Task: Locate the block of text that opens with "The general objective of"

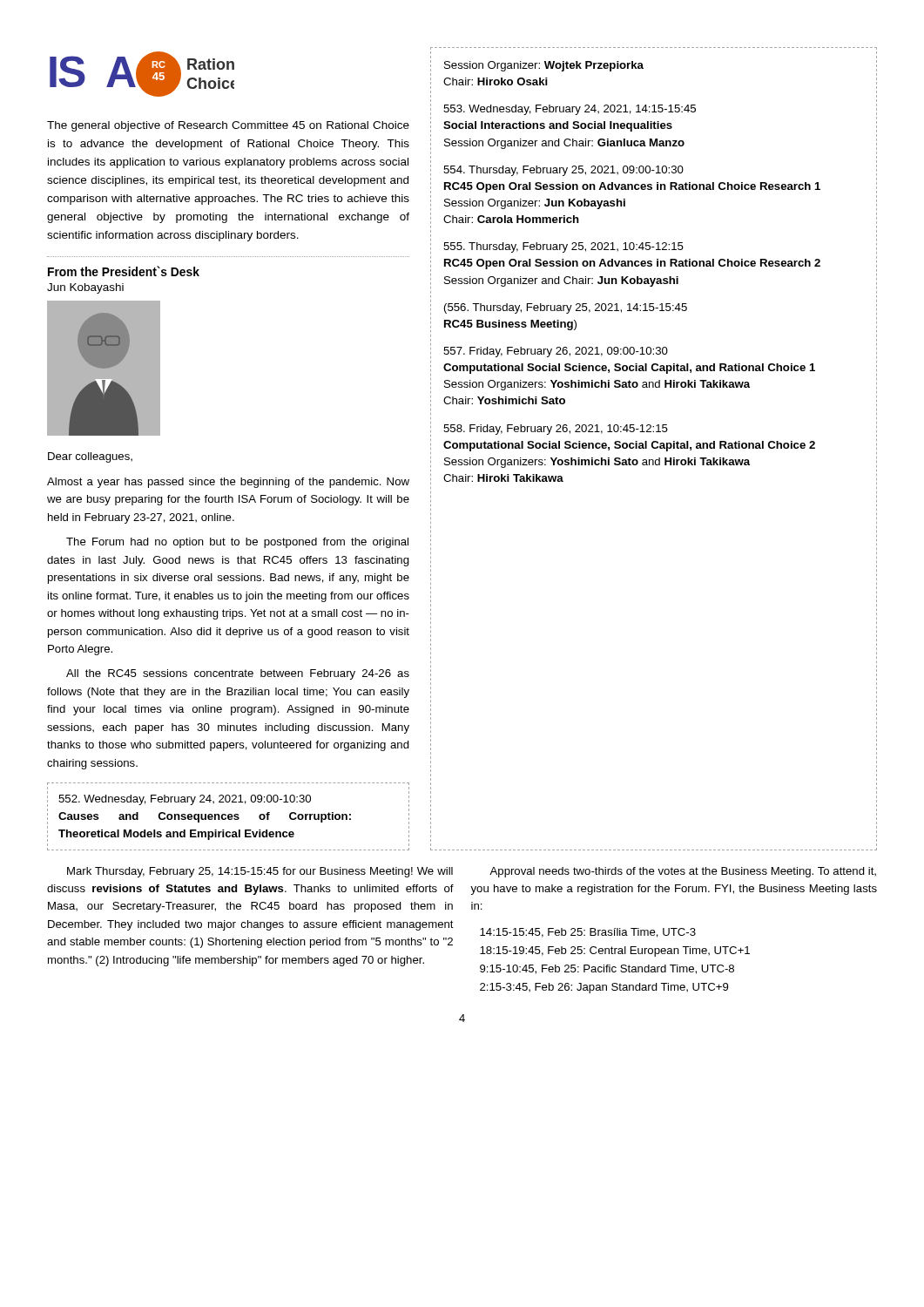Action: (228, 180)
